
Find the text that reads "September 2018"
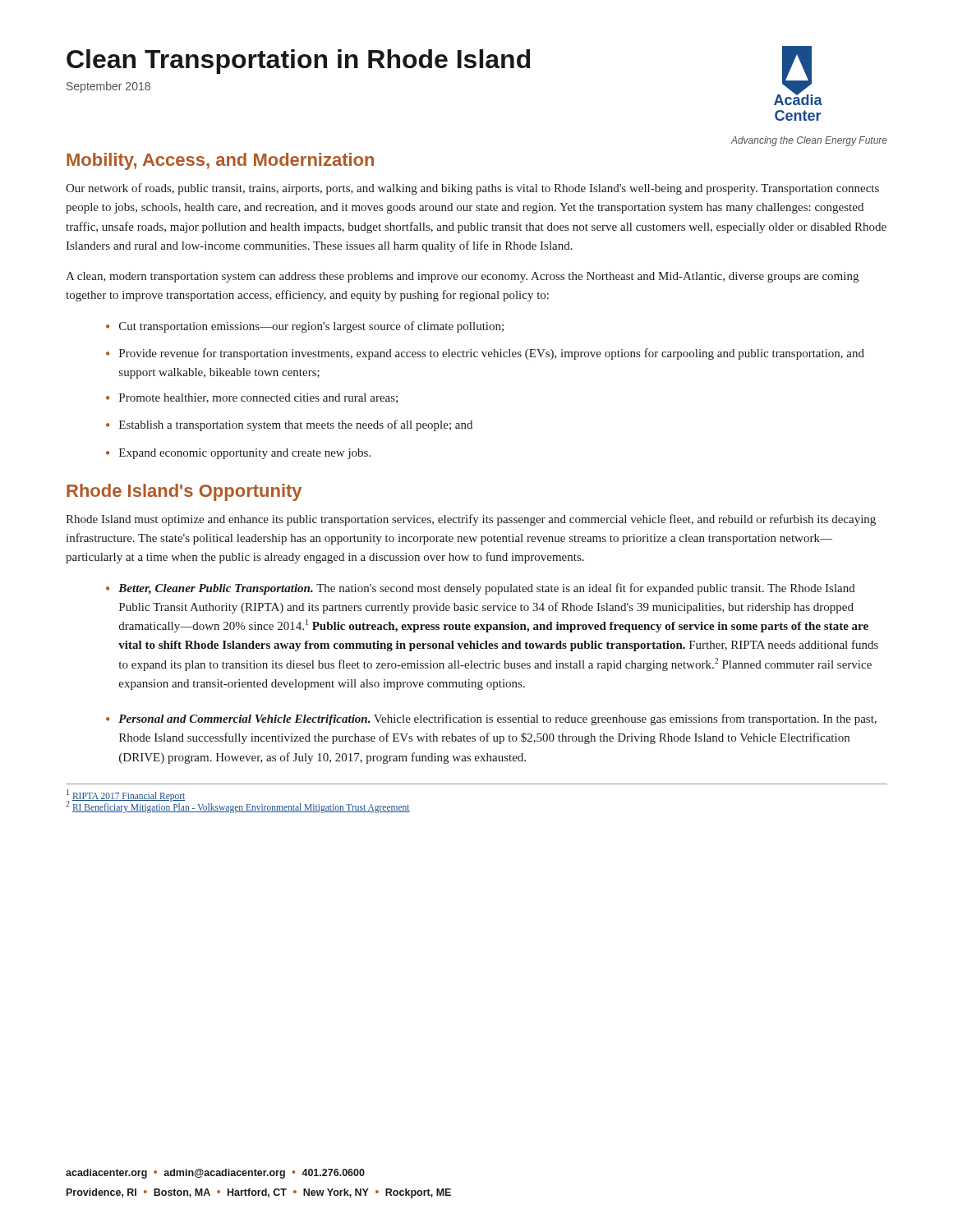(x=108, y=86)
